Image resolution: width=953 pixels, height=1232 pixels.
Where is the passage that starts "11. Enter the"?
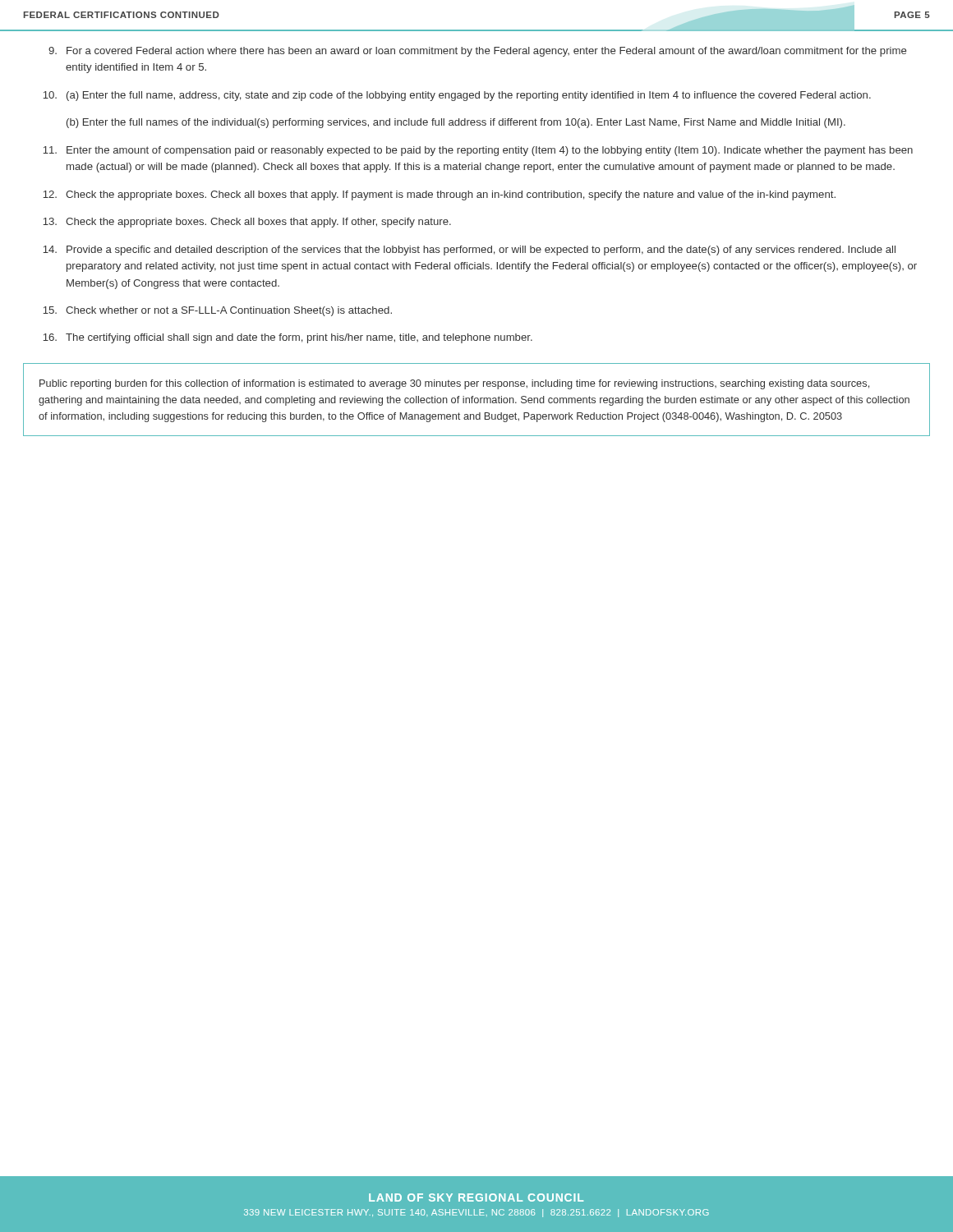476,159
